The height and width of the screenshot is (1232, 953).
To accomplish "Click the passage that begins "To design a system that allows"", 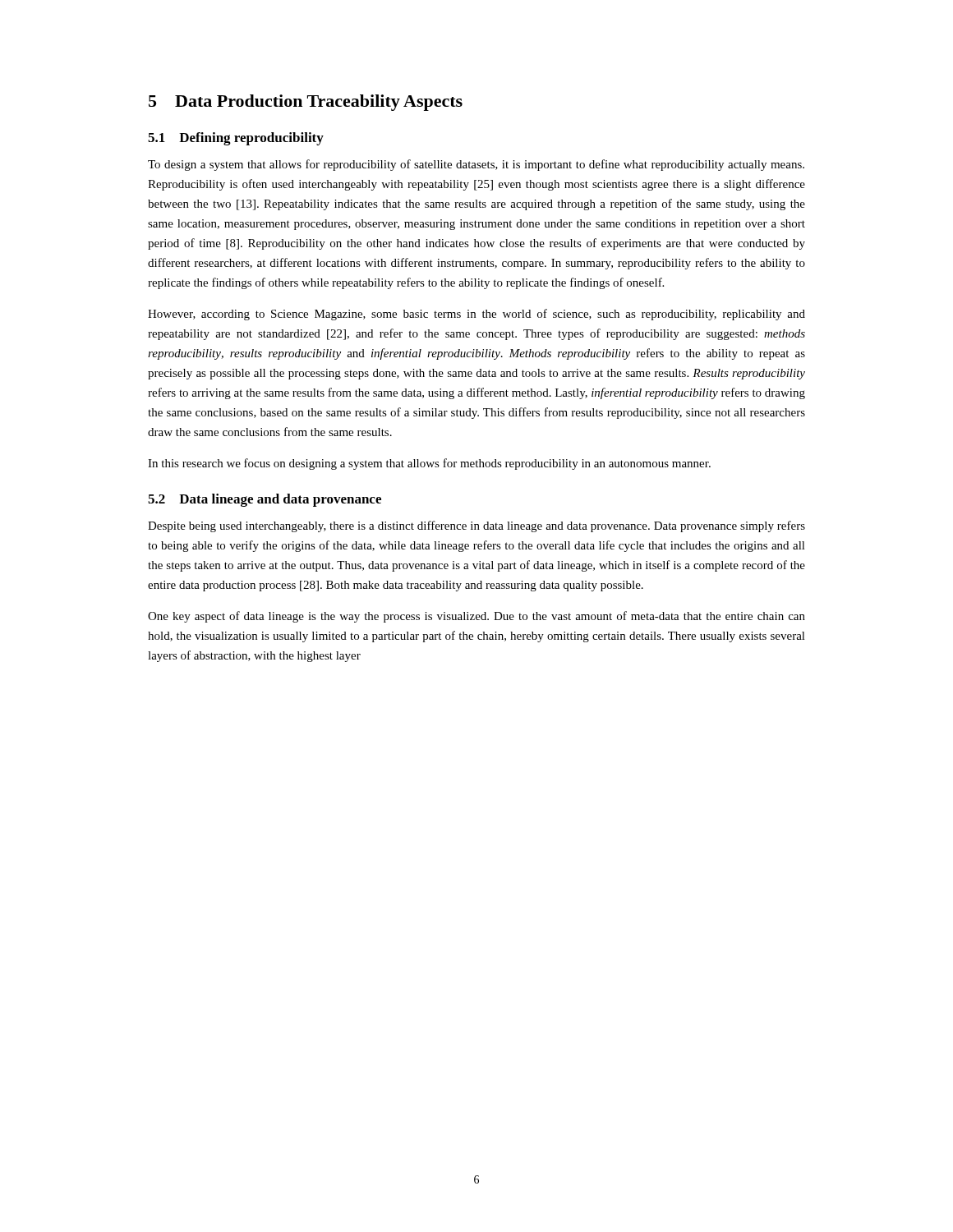I will [x=476, y=223].
